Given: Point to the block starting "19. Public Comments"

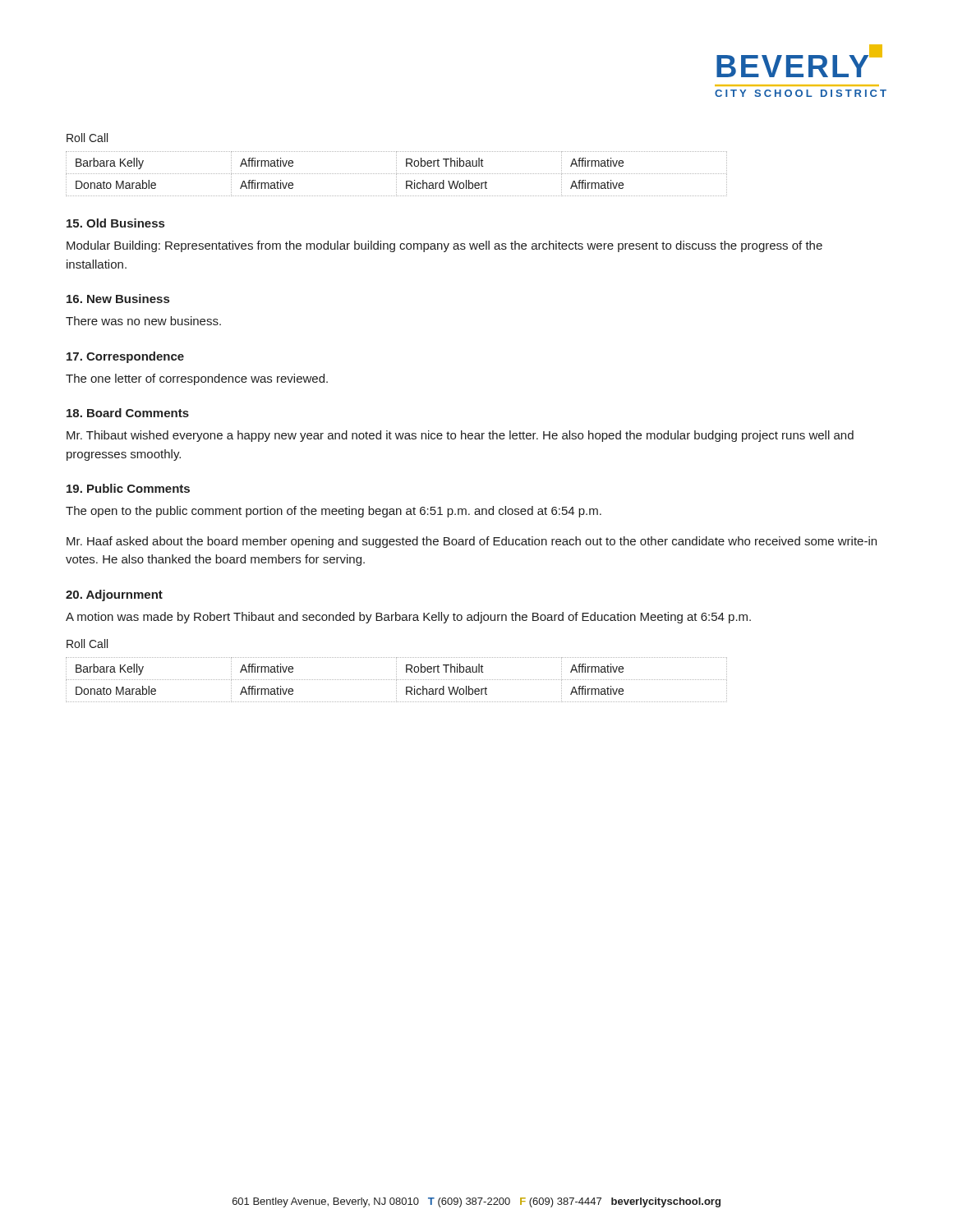Looking at the screenshot, I should [128, 488].
